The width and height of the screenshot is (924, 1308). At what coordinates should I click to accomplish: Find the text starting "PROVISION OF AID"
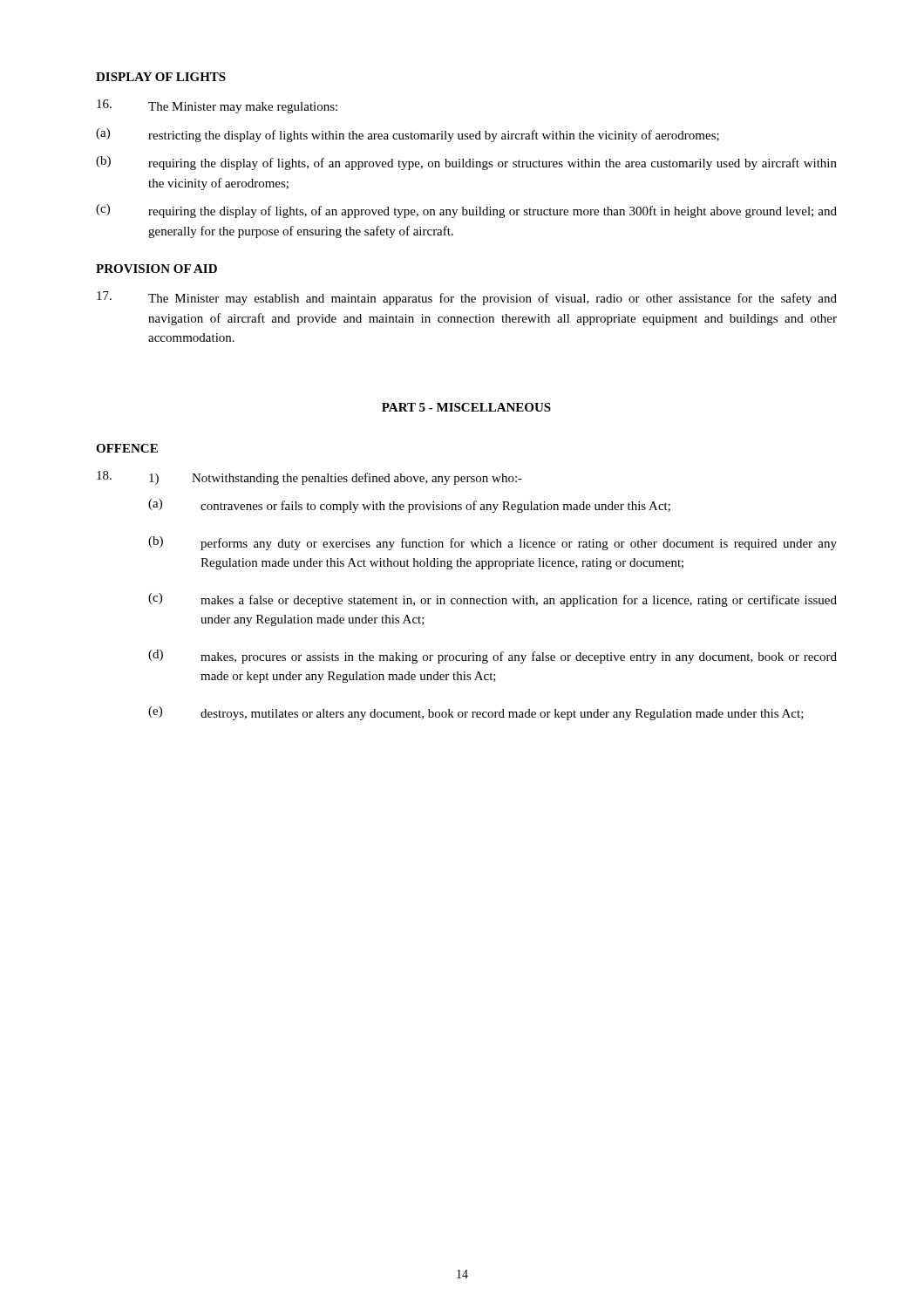coord(157,269)
